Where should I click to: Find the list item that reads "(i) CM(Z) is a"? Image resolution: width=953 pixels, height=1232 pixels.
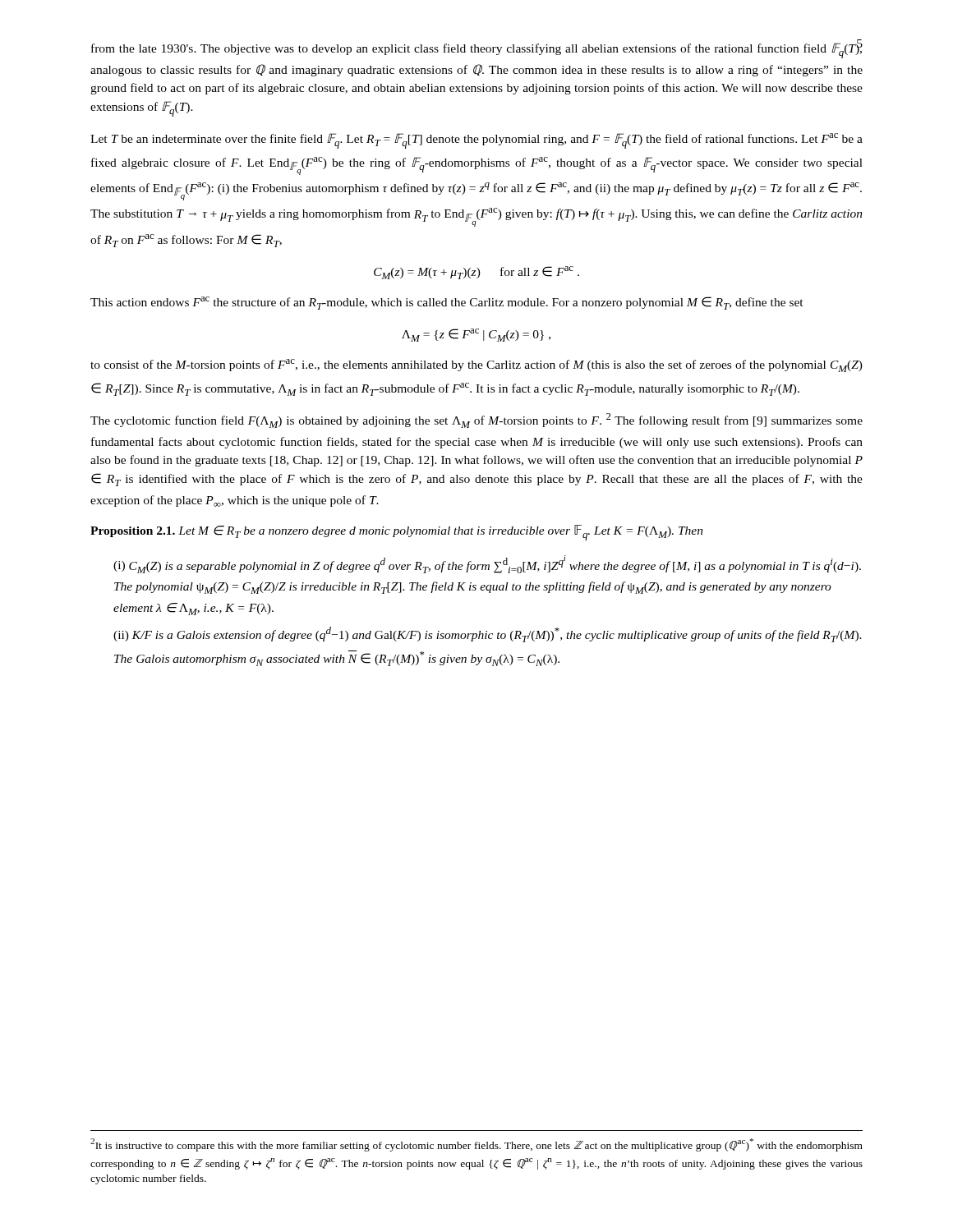click(488, 586)
